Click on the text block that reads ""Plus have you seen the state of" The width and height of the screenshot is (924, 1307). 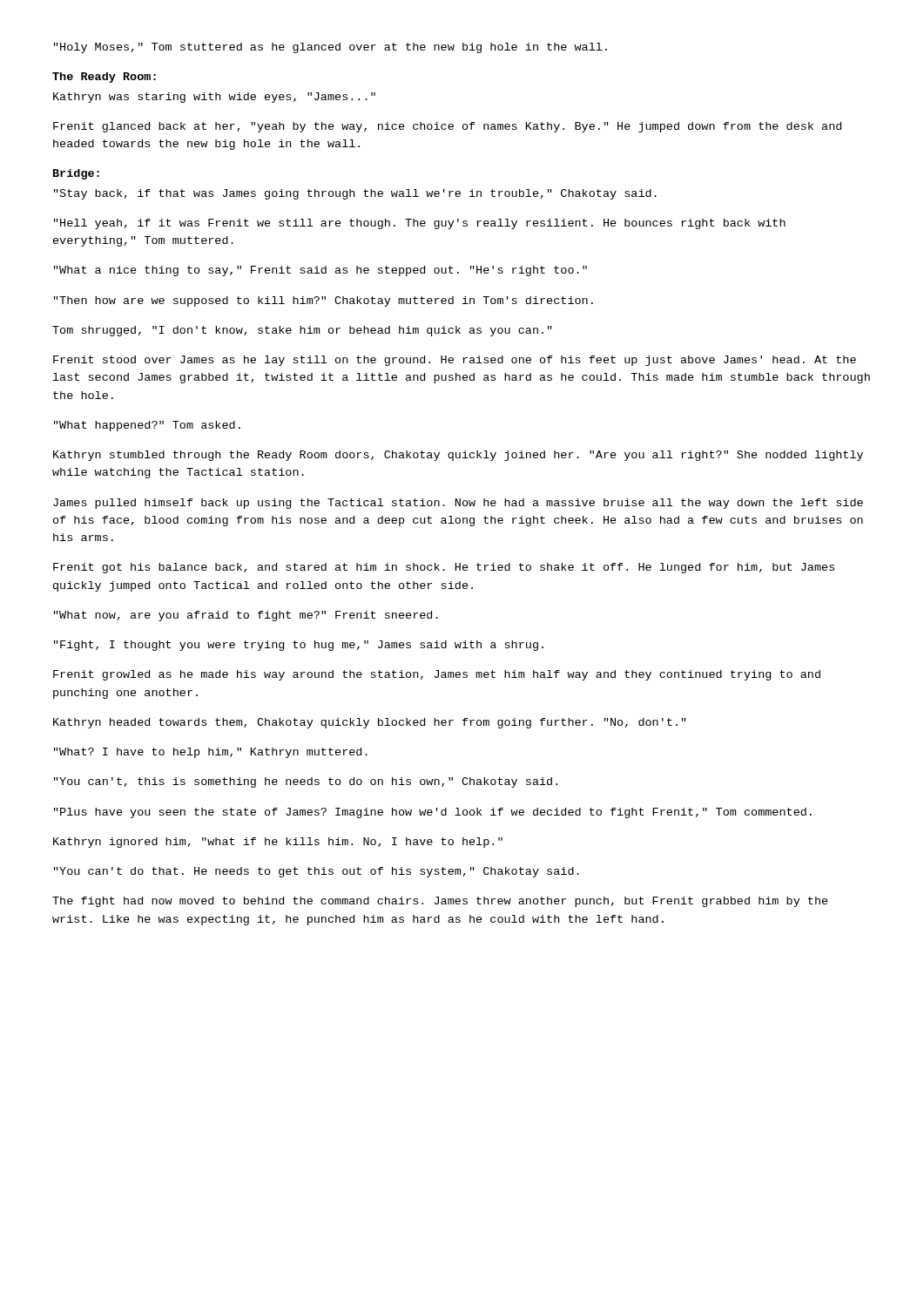(x=433, y=812)
